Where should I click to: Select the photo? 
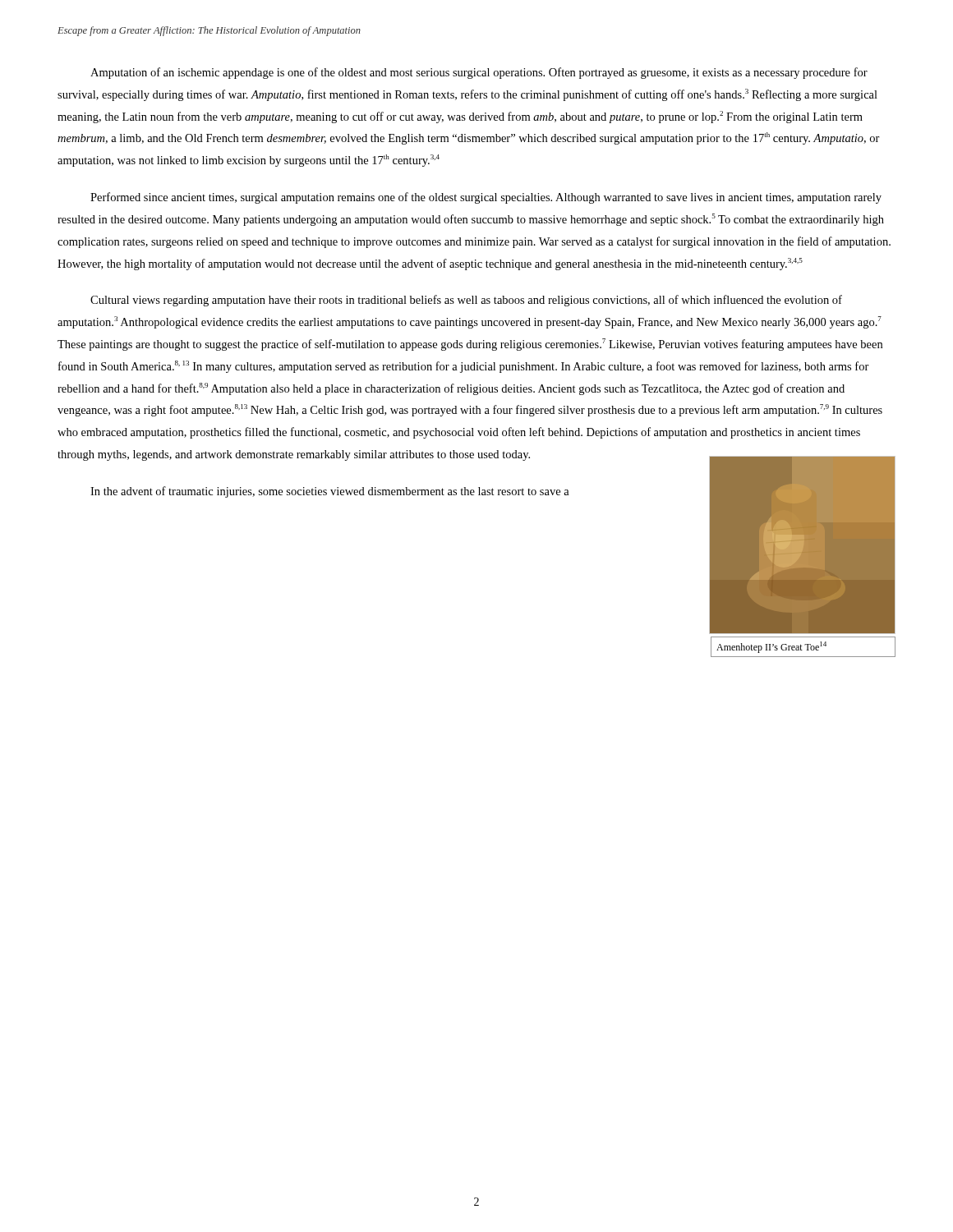[x=802, y=545]
